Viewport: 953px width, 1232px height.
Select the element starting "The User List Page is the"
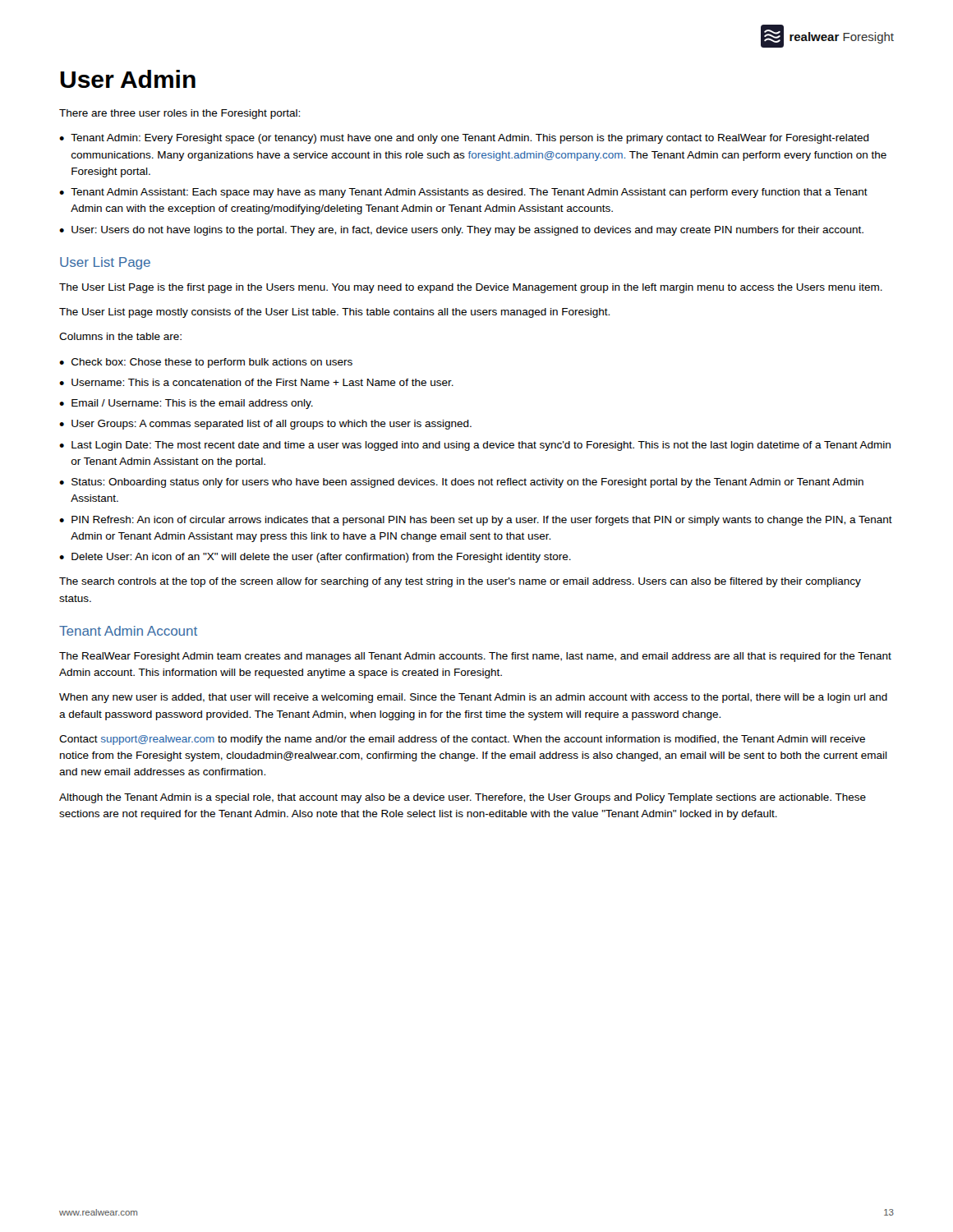pos(476,287)
